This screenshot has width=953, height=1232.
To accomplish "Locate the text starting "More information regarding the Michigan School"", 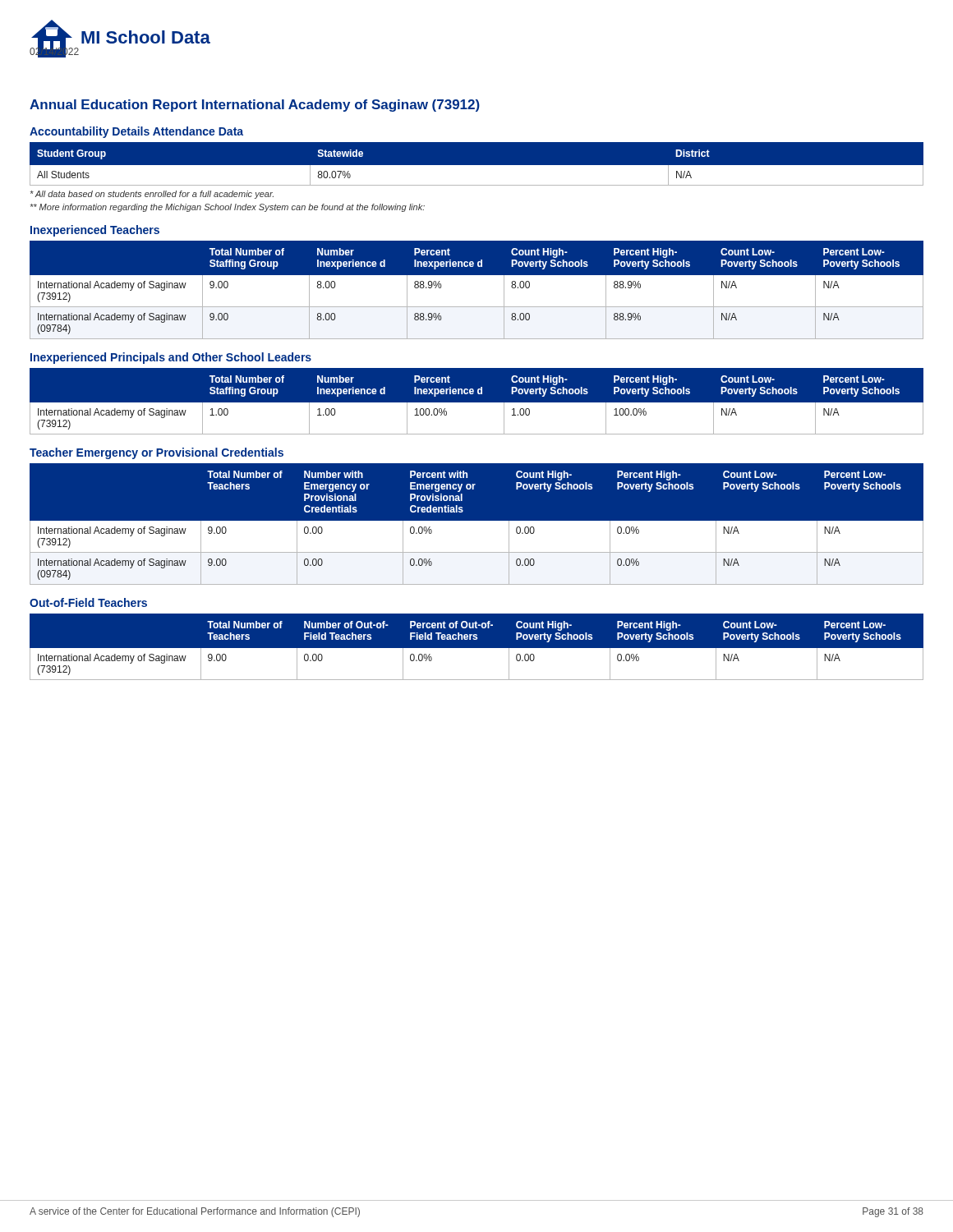I will click(x=227, y=207).
